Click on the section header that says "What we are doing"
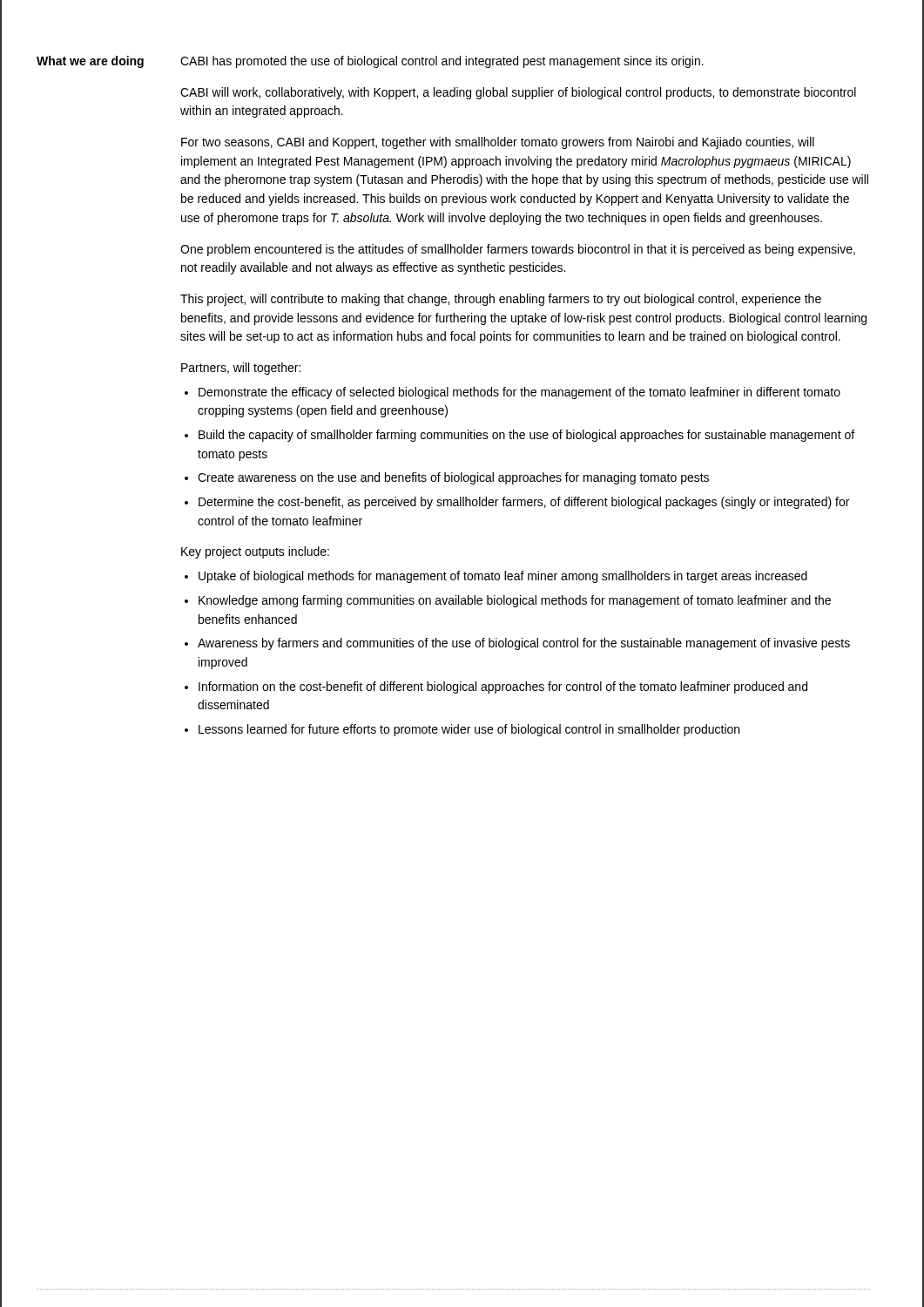The width and height of the screenshot is (924, 1307). click(x=90, y=61)
